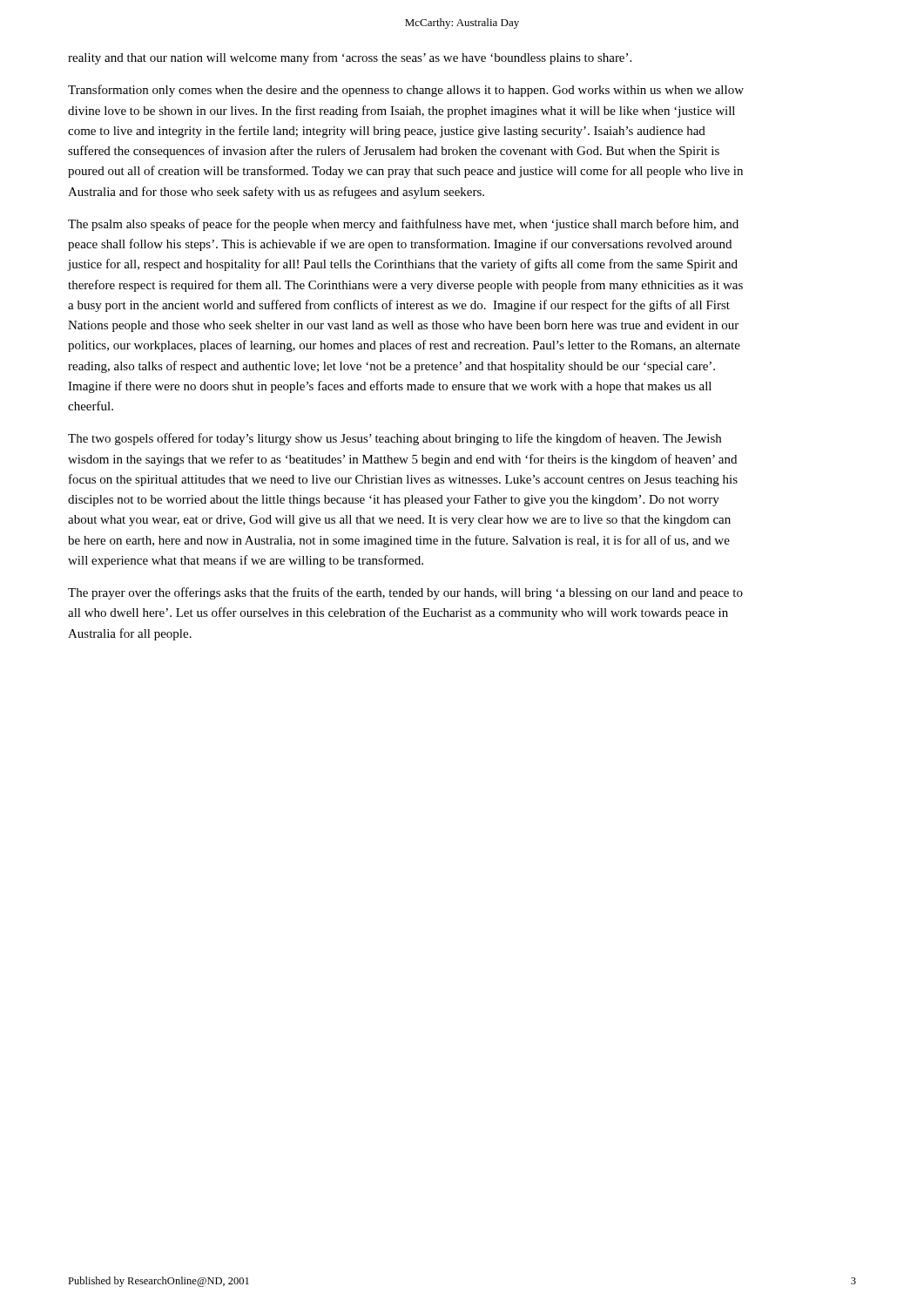Where is the passage that starts "The psalm also"?
924x1307 pixels.
pos(407,315)
